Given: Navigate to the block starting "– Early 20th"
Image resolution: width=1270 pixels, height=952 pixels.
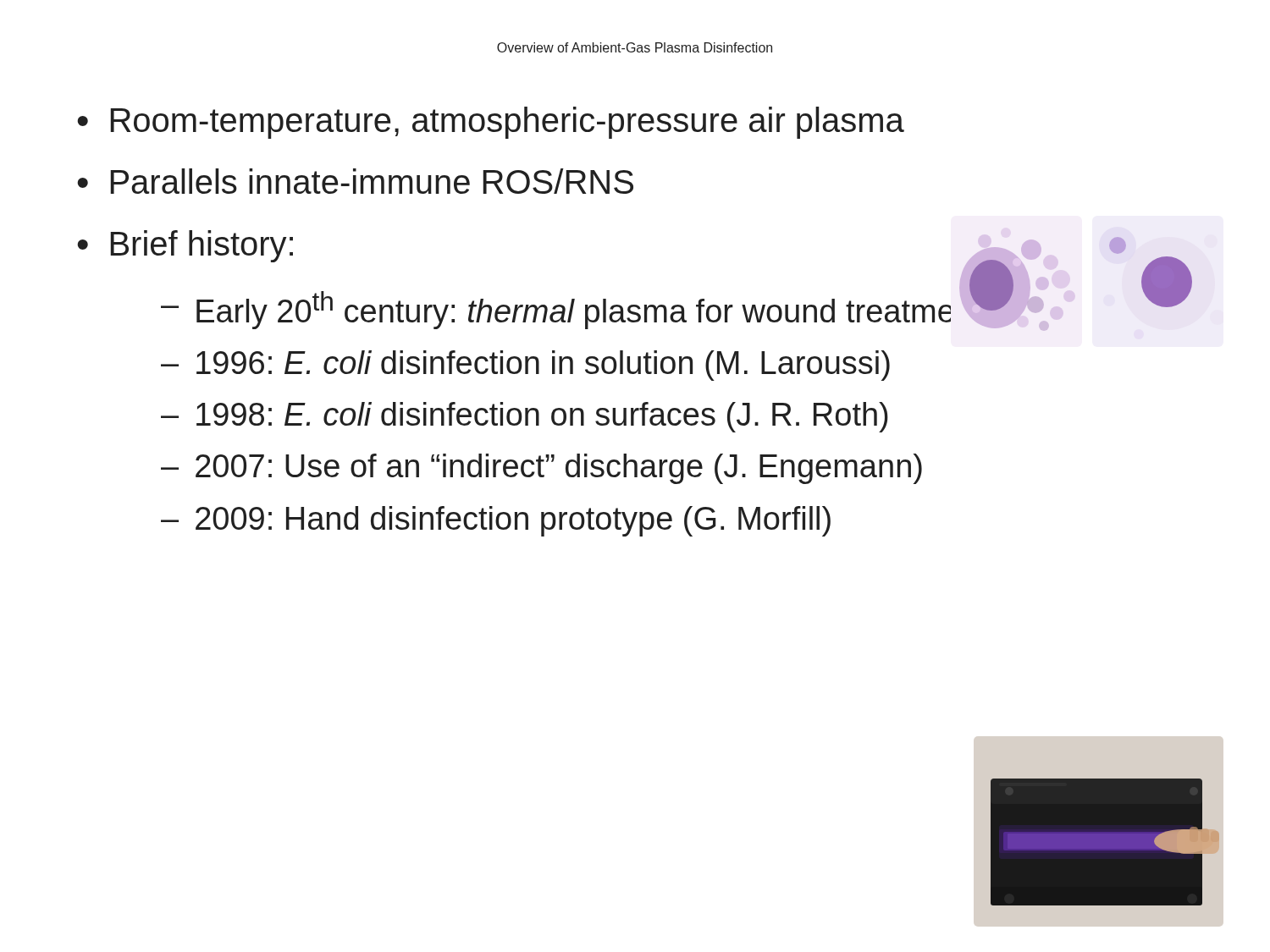Looking at the screenshot, I should click(571, 308).
